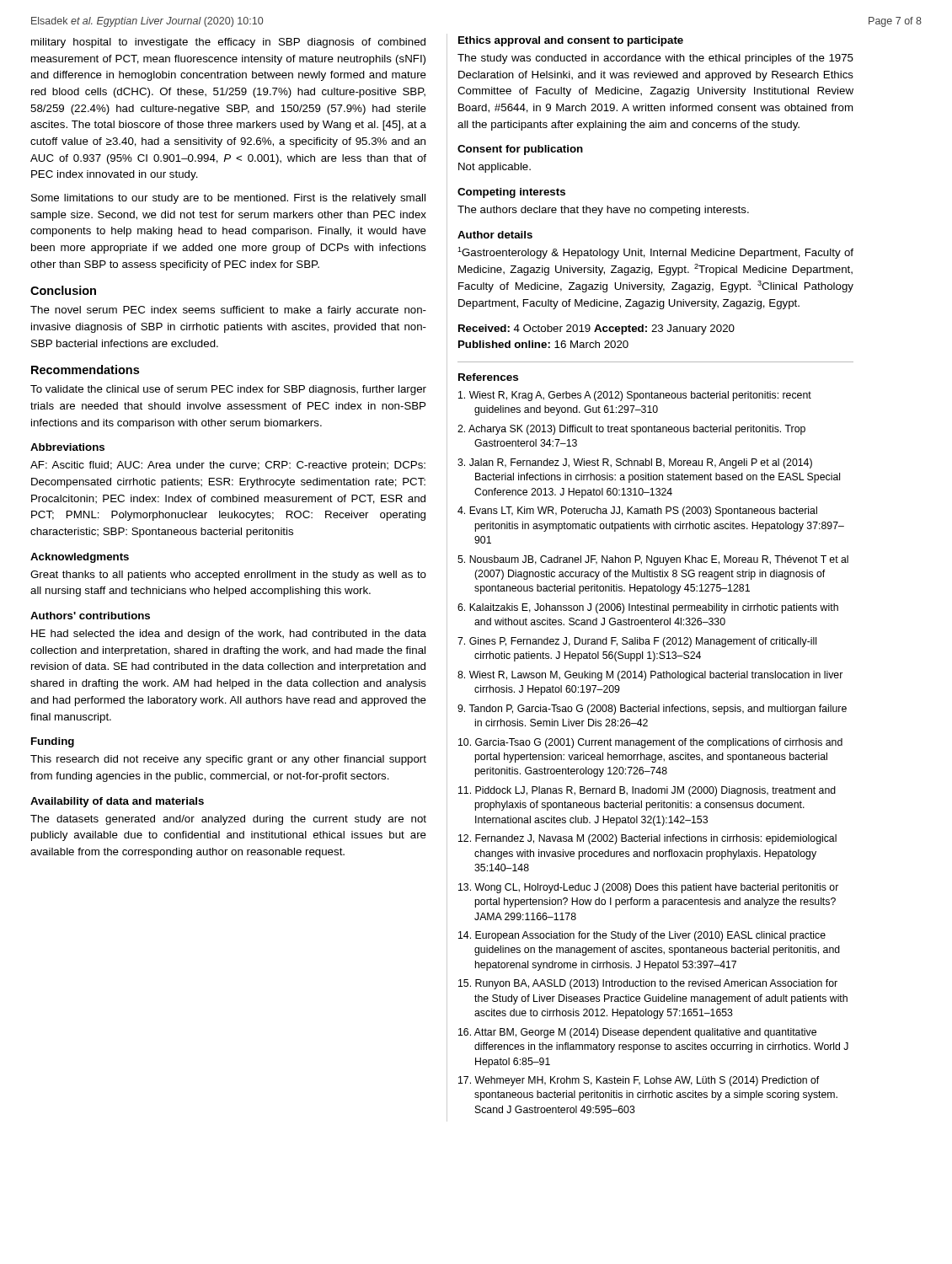Screen dimensions: 1264x952
Task: Click the passage that begins "Received: 4 October 2019 Accepted: 23 January 2020"
Action: (x=655, y=336)
